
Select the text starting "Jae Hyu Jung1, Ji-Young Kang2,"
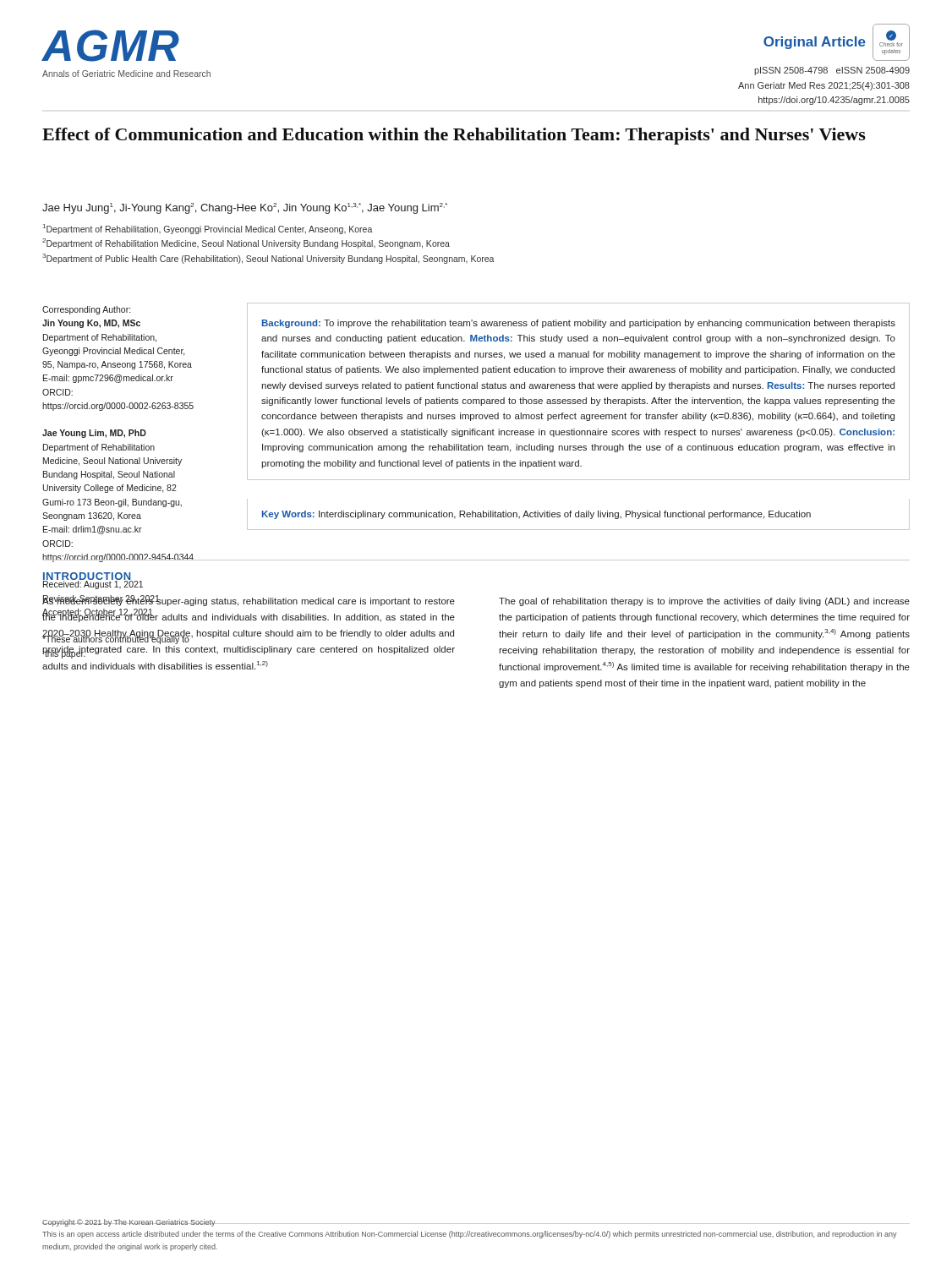pos(245,208)
